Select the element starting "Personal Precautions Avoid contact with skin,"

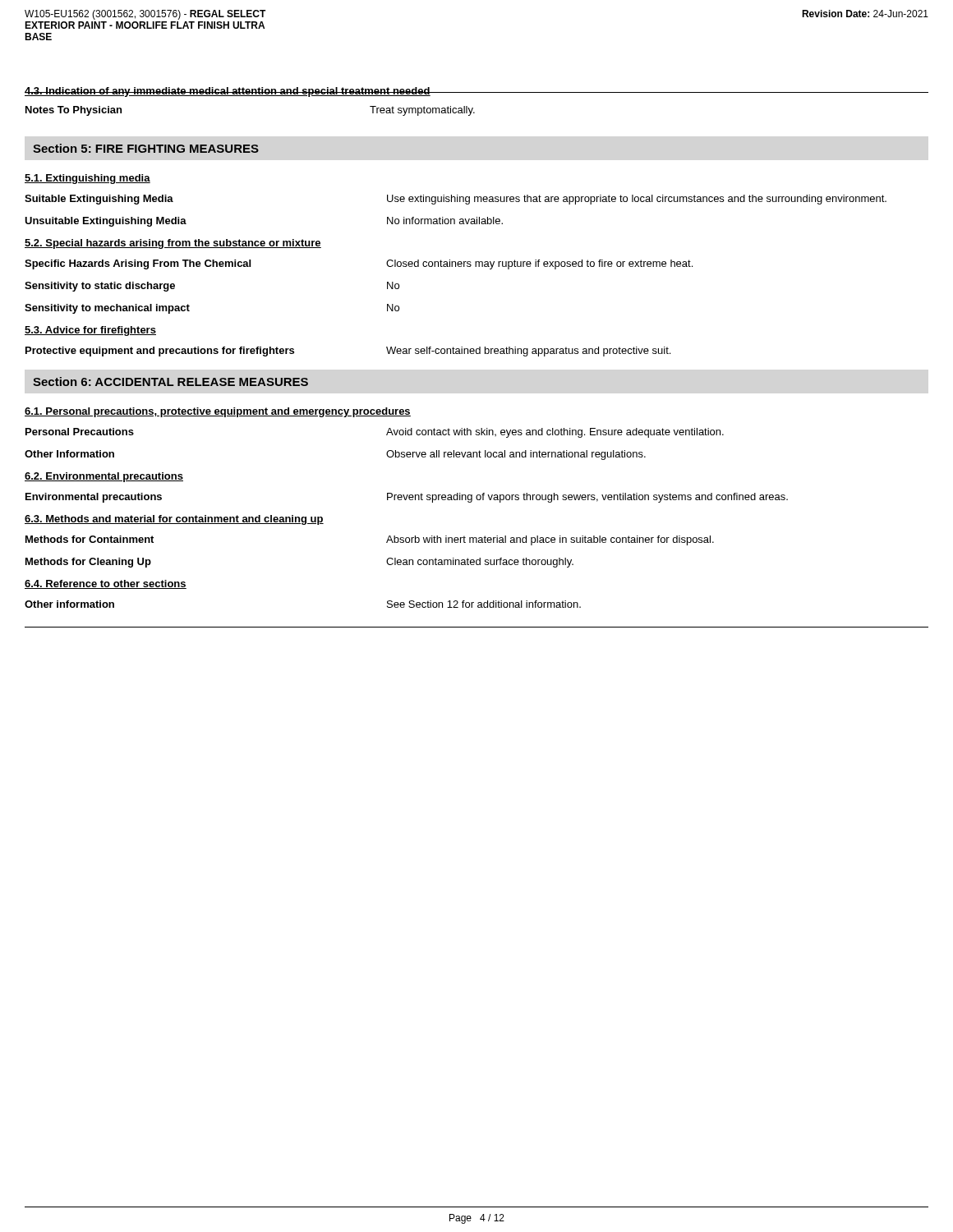tap(476, 432)
